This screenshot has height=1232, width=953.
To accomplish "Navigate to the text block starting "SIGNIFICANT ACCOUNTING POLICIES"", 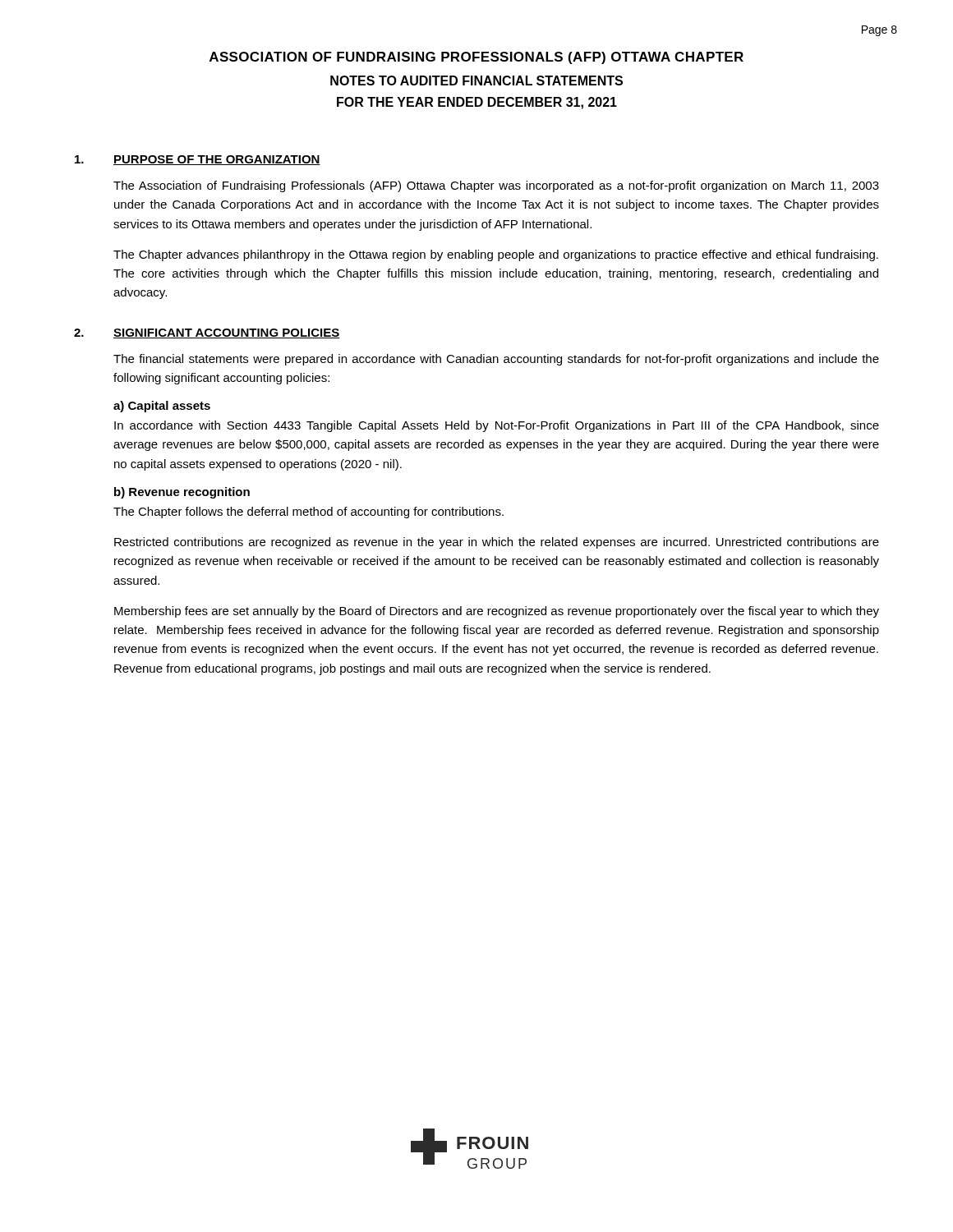I will pyautogui.click(x=226, y=332).
